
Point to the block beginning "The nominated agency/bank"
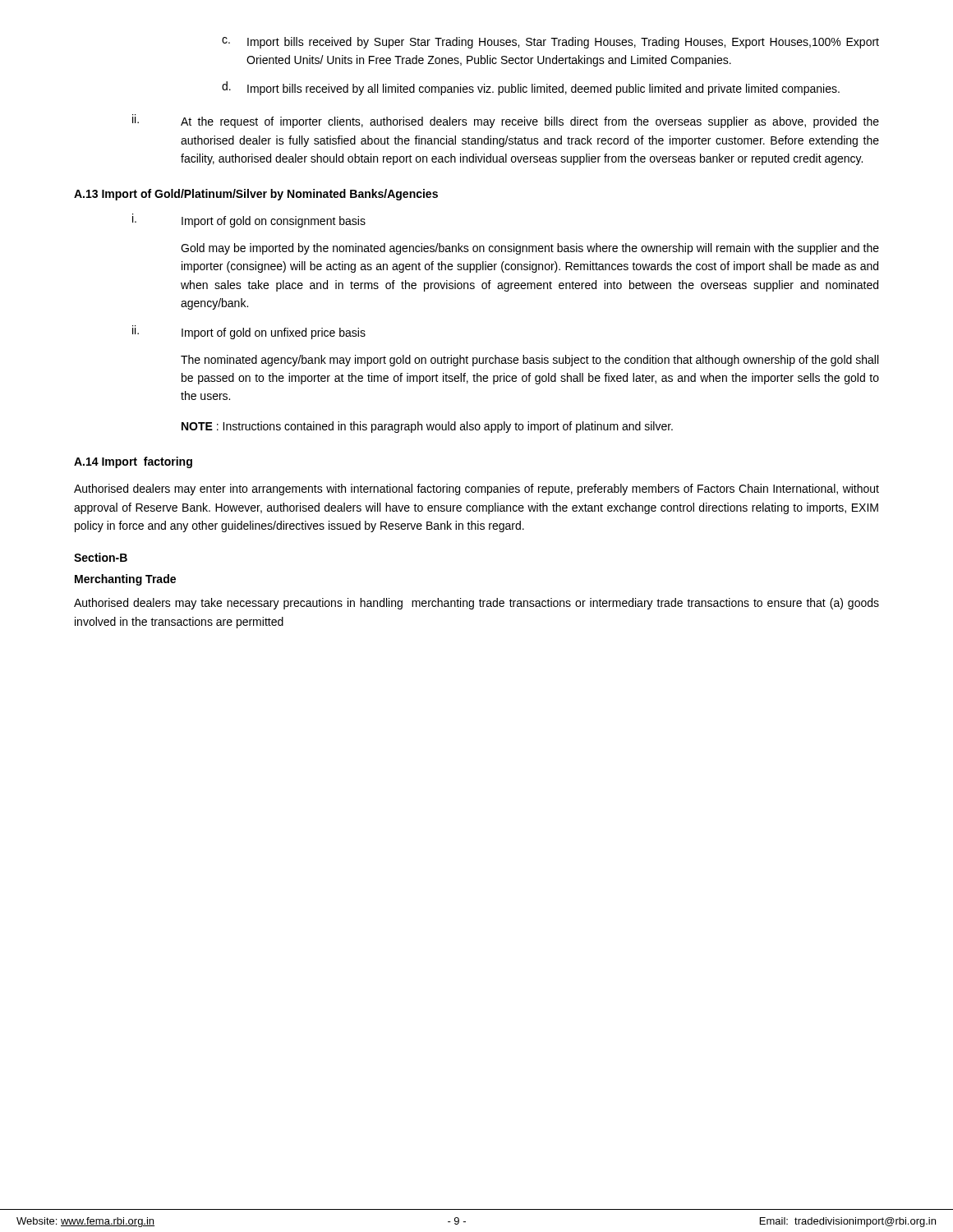point(530,378)
